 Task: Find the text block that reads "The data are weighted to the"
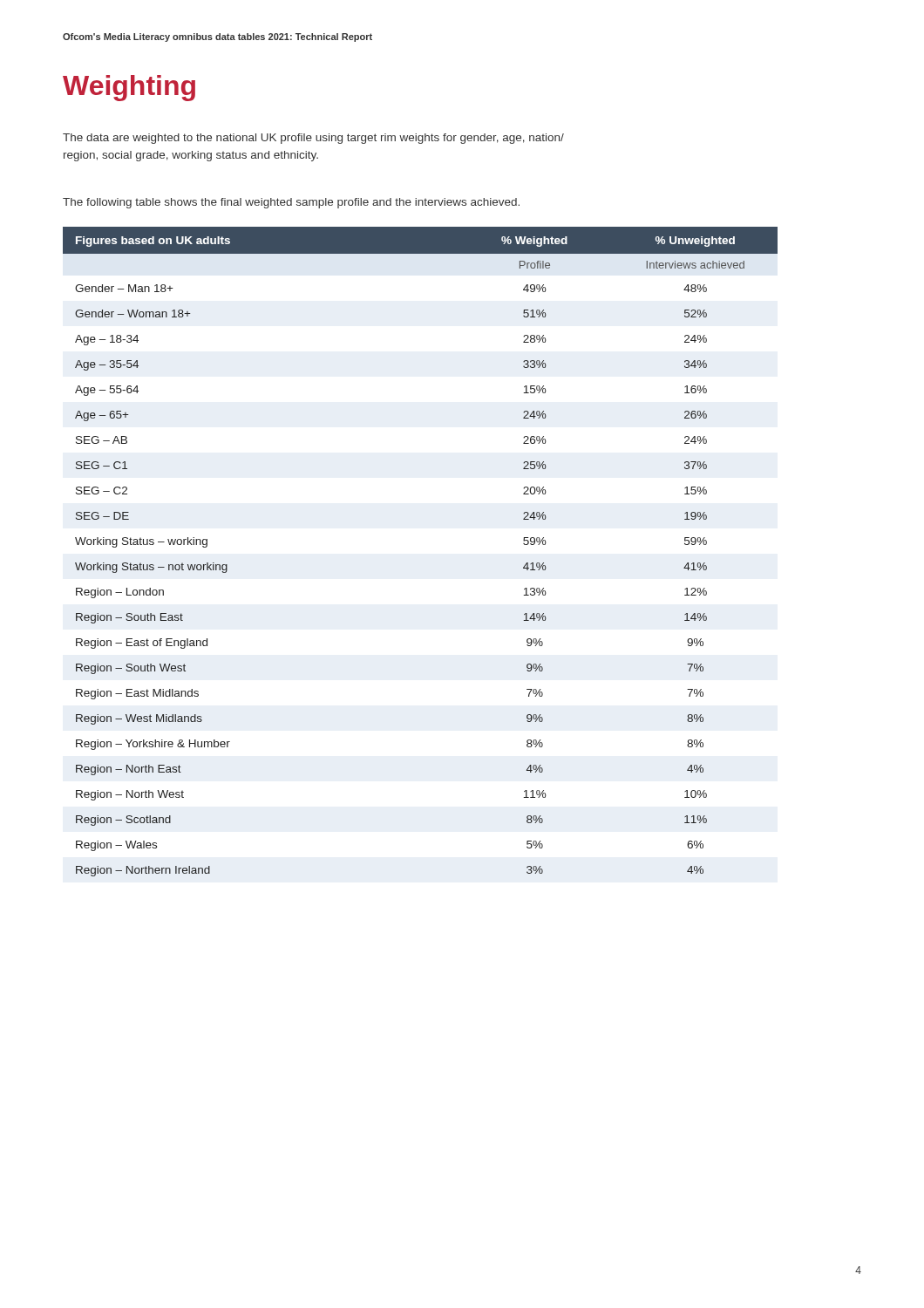313,146
